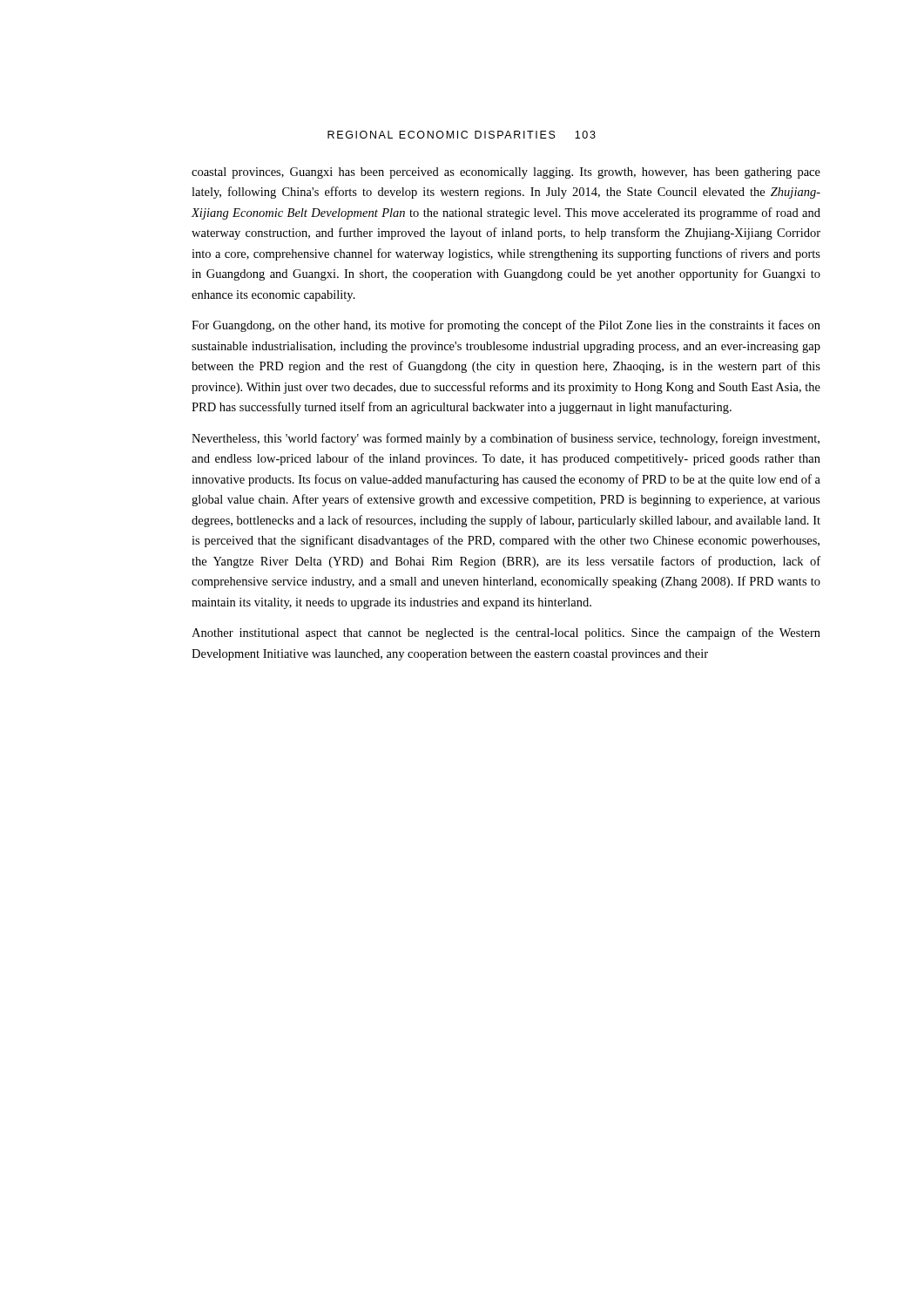Locate the passage starting "Nevertheless, this 'world factory' was formed mainly by"

click(x=506, y=520)
